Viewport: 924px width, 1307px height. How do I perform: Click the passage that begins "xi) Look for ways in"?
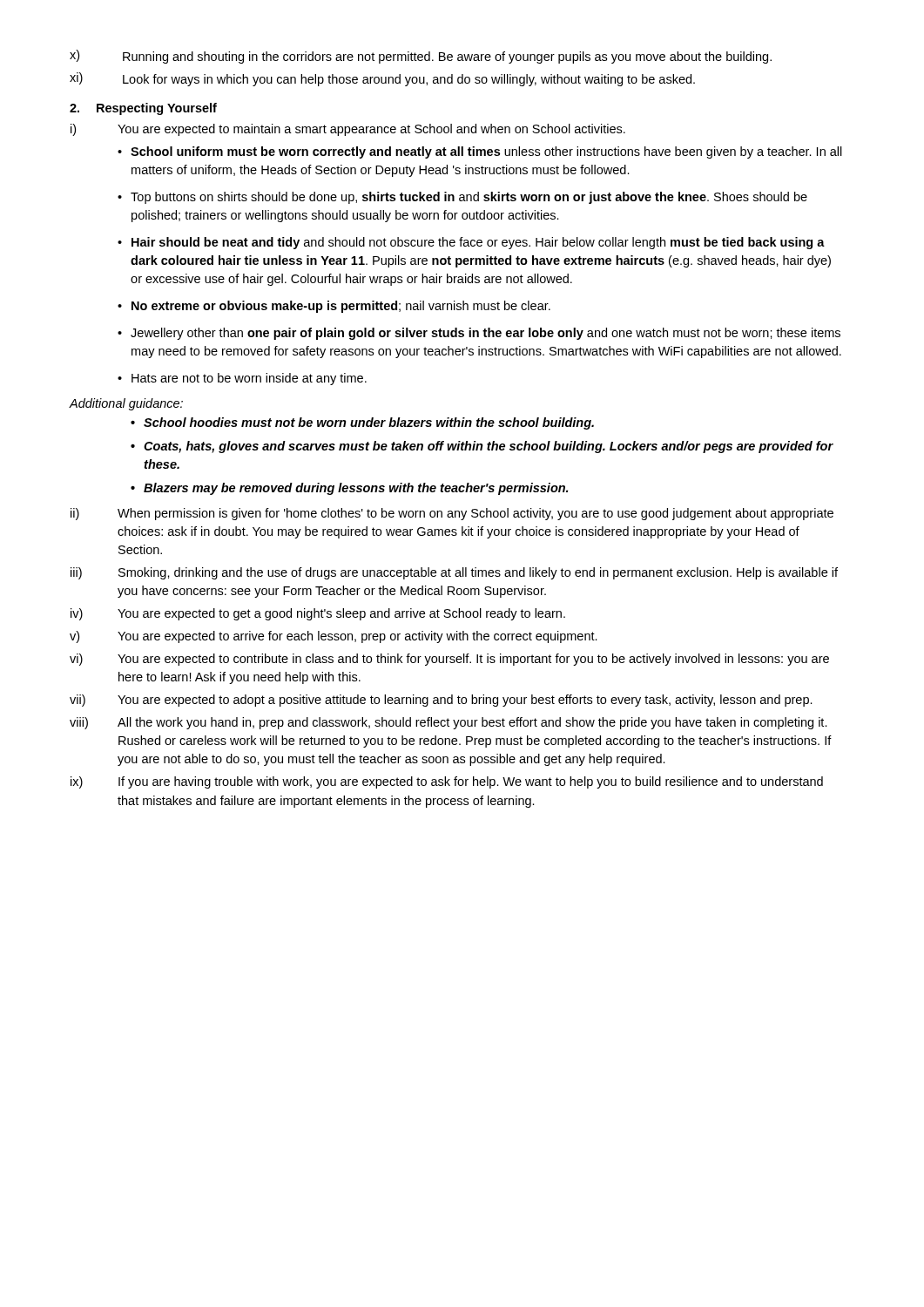point(458,80)
